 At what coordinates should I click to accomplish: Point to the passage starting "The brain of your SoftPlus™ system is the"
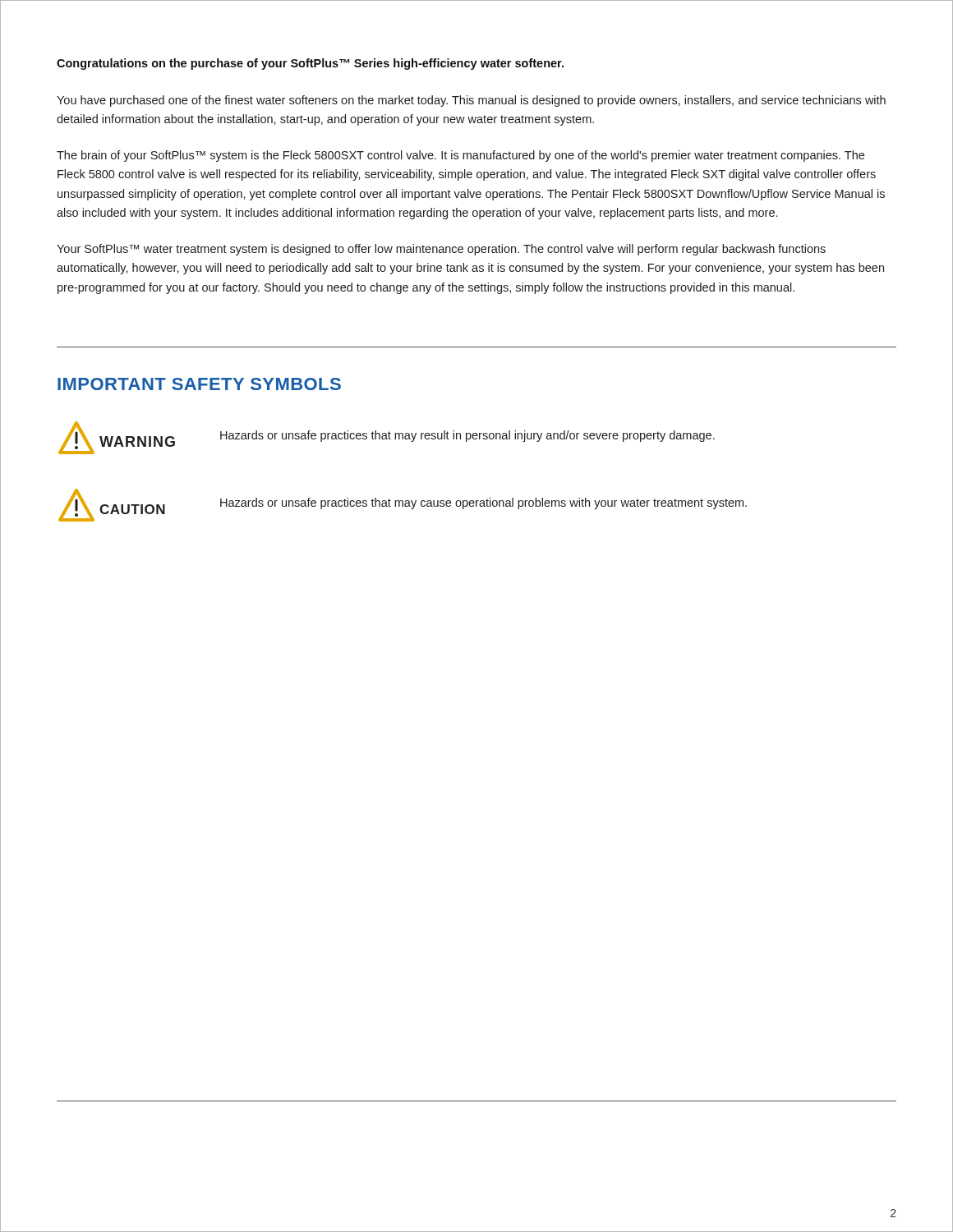471,184
